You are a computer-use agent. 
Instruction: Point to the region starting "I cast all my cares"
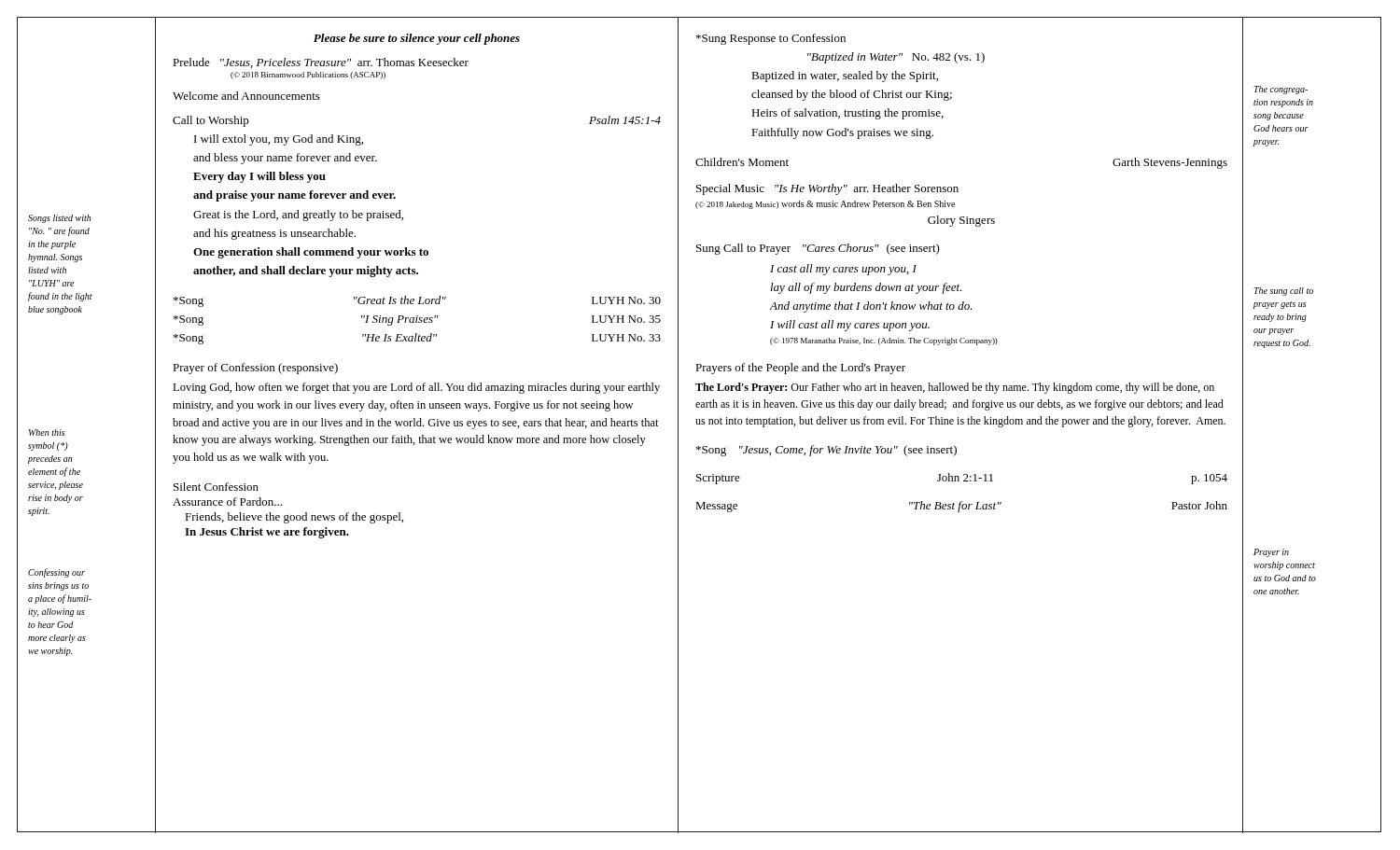coord(872,296)
